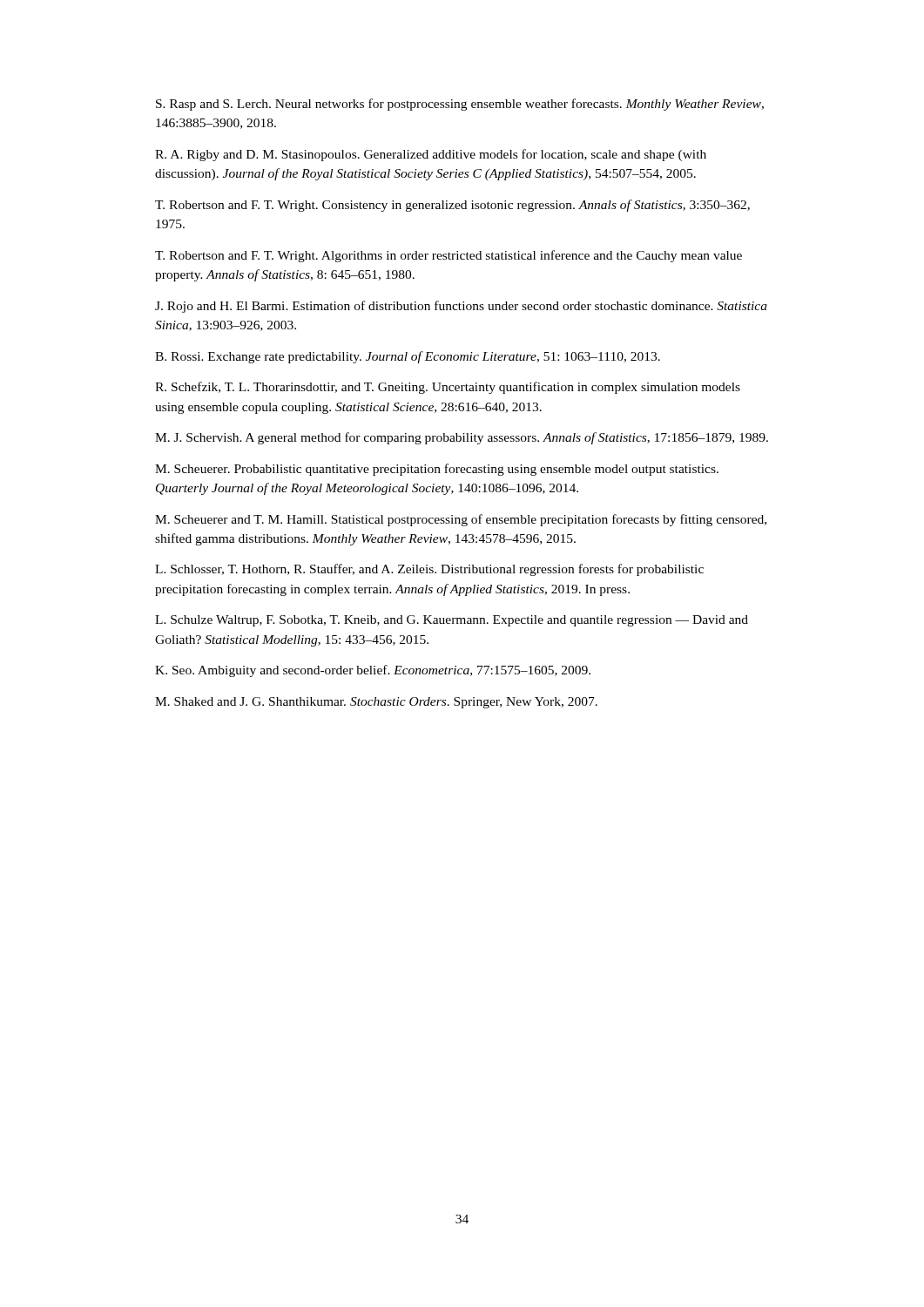Locate the list item that says "S. Rasp and S. Lerch. Neural"
924x1307 pixels.
click(x=462, y=114)
